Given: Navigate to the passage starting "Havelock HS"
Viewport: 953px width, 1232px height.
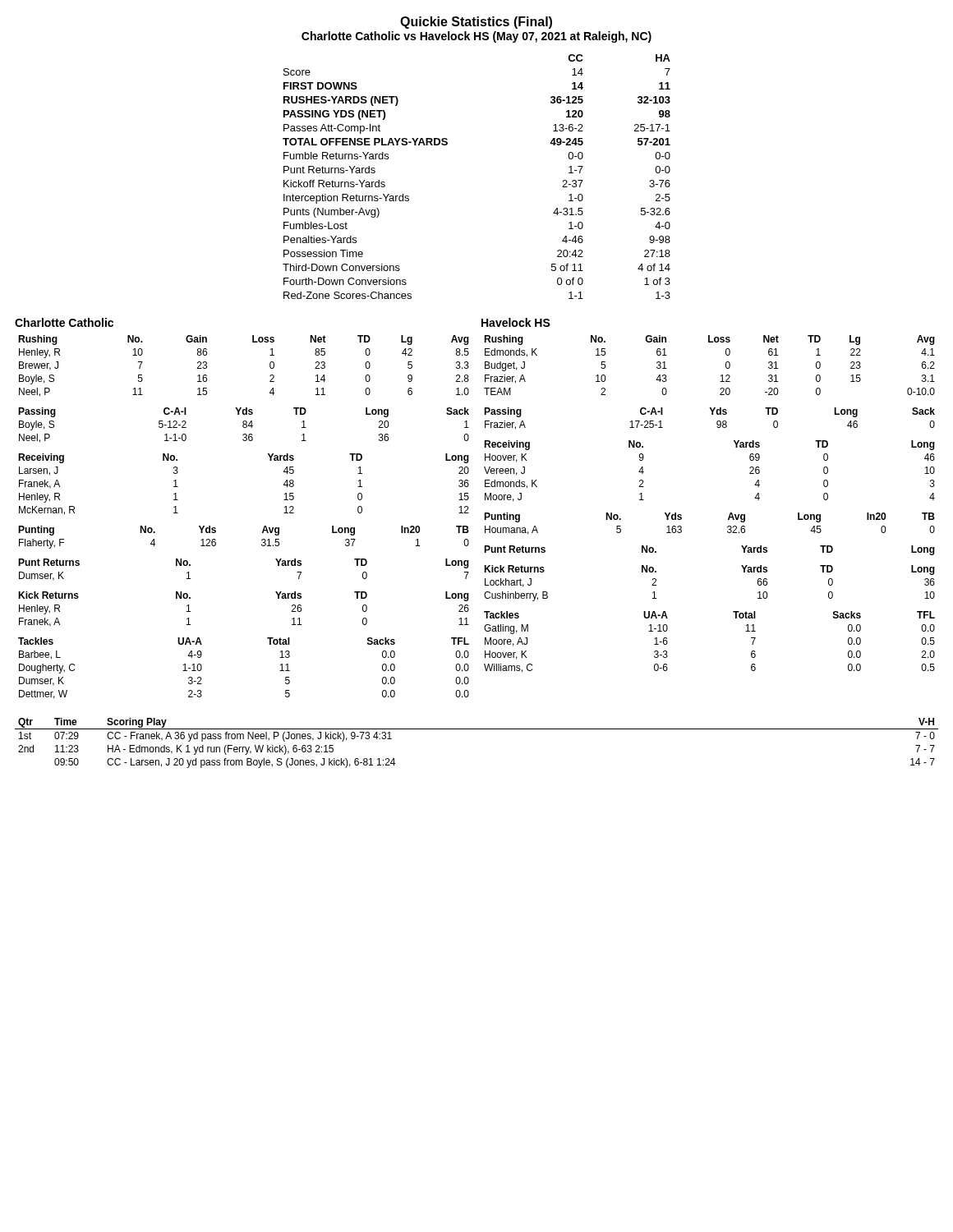Looking at the screenshot, I should (x=515, y=323).
